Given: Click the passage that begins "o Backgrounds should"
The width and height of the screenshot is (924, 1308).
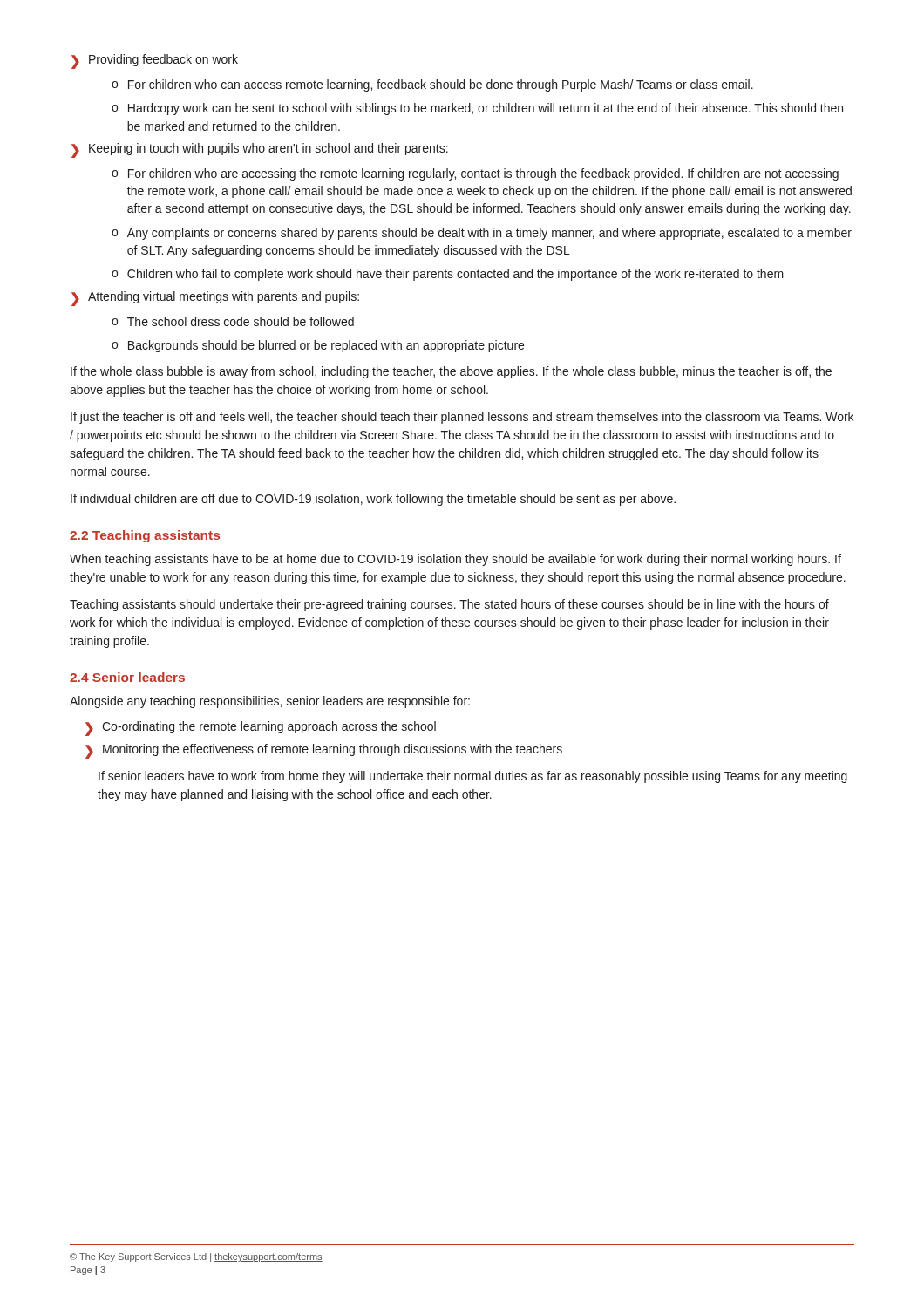Looking at the screenshot, I should click(x=483, y=345).
